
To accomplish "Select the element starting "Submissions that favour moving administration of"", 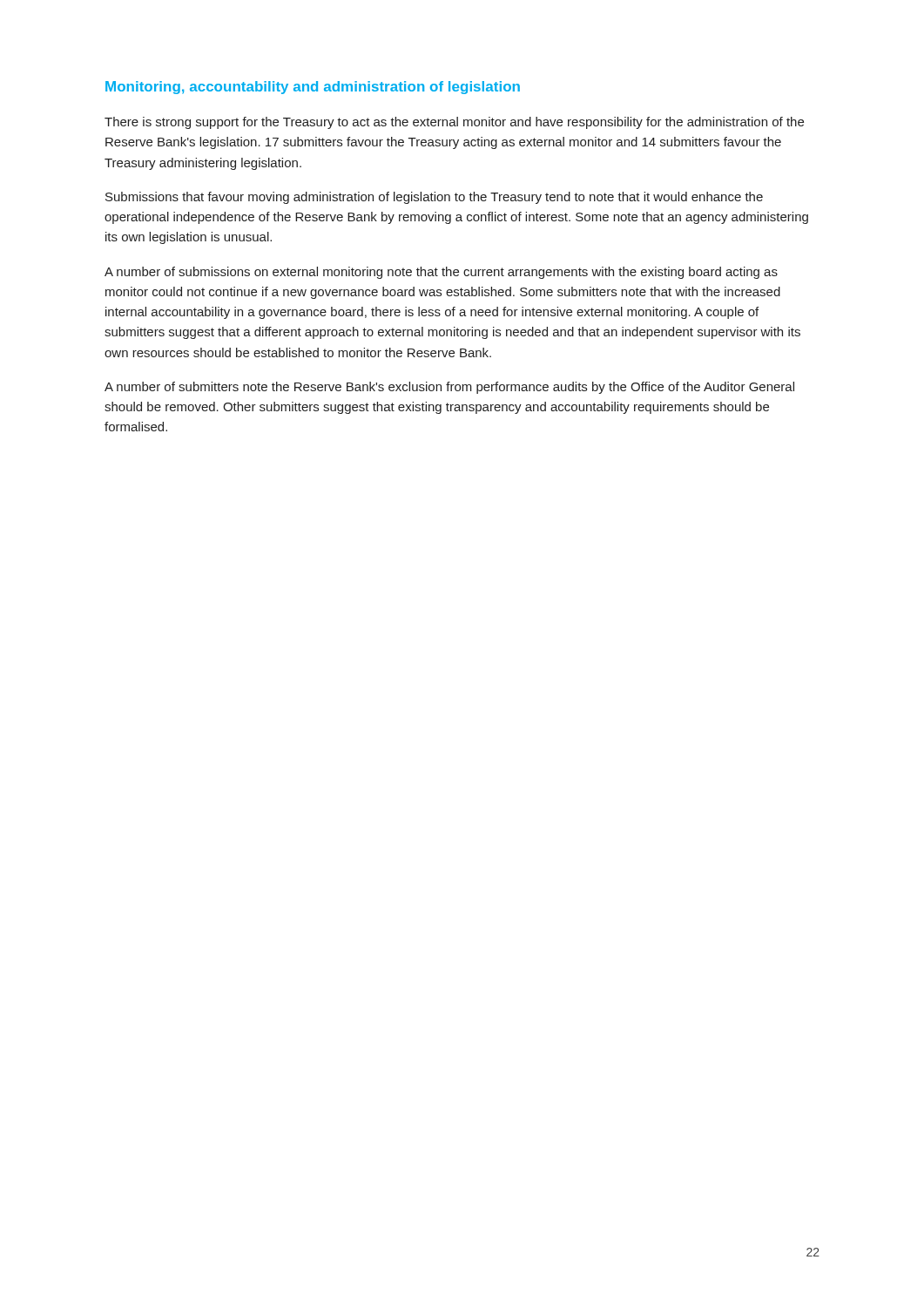I will (x=457, y=217).
